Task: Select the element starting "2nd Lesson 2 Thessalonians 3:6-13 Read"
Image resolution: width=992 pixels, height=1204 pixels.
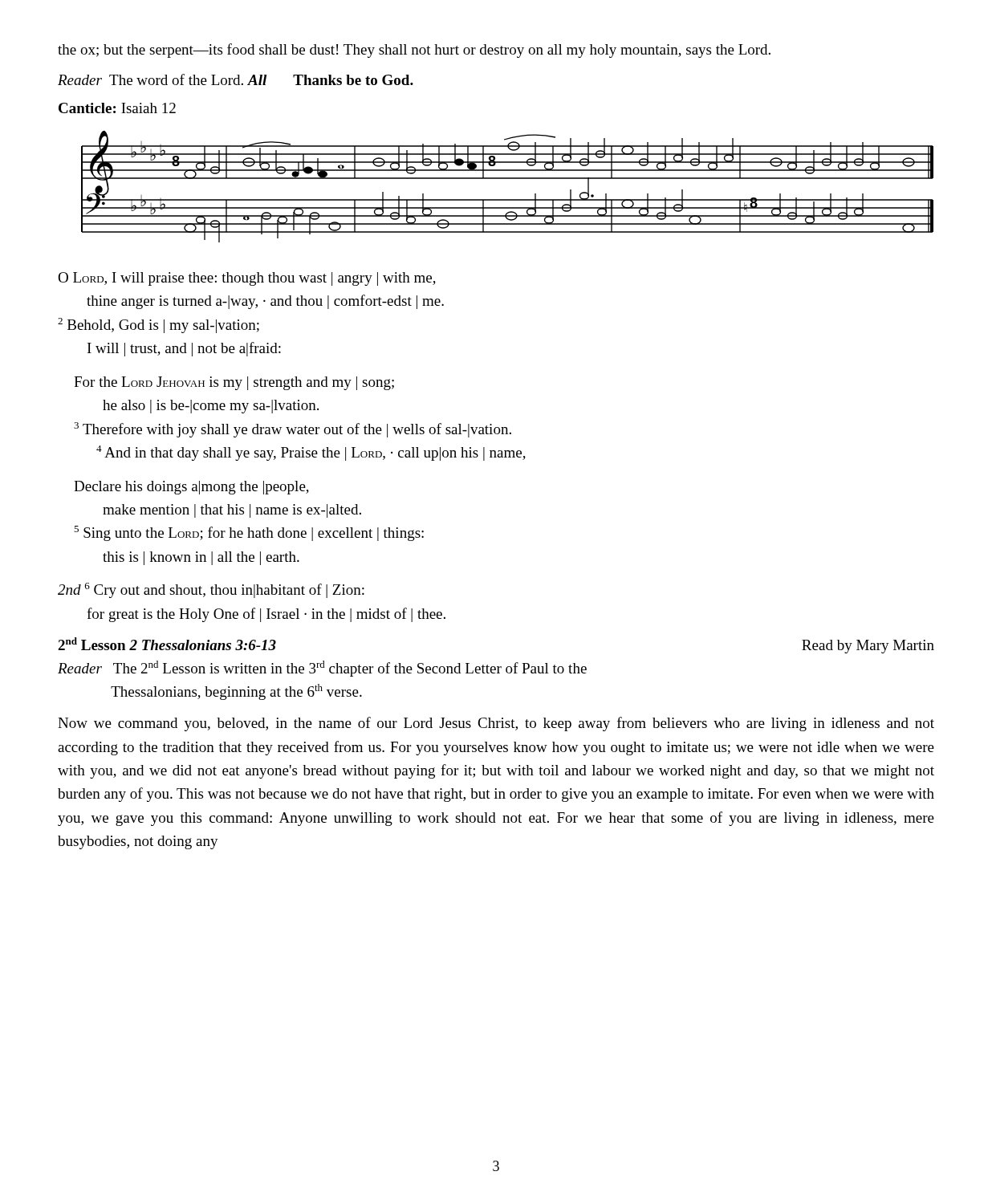Action: 165,645
